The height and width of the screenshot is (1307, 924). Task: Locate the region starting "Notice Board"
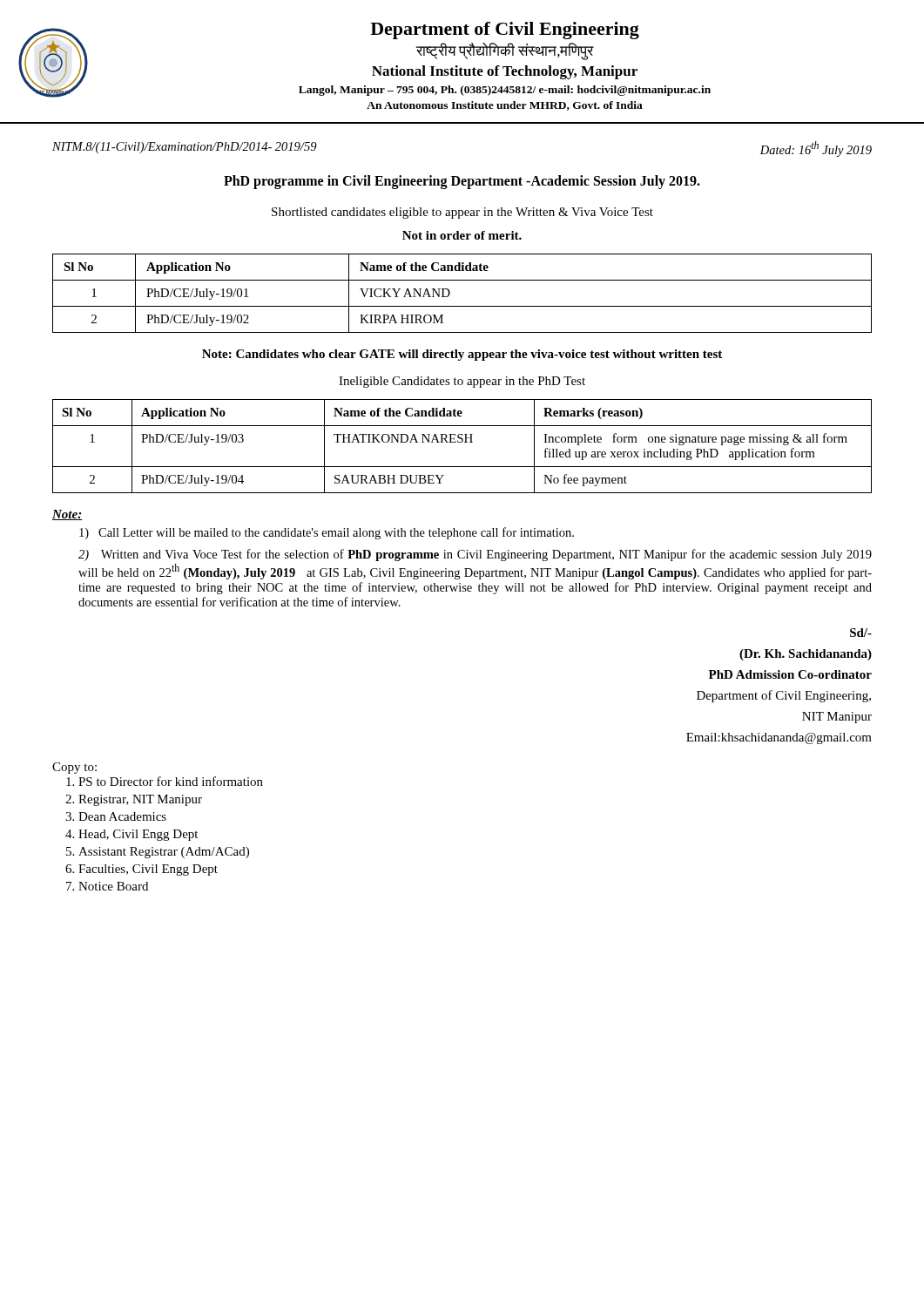(113, 886)
